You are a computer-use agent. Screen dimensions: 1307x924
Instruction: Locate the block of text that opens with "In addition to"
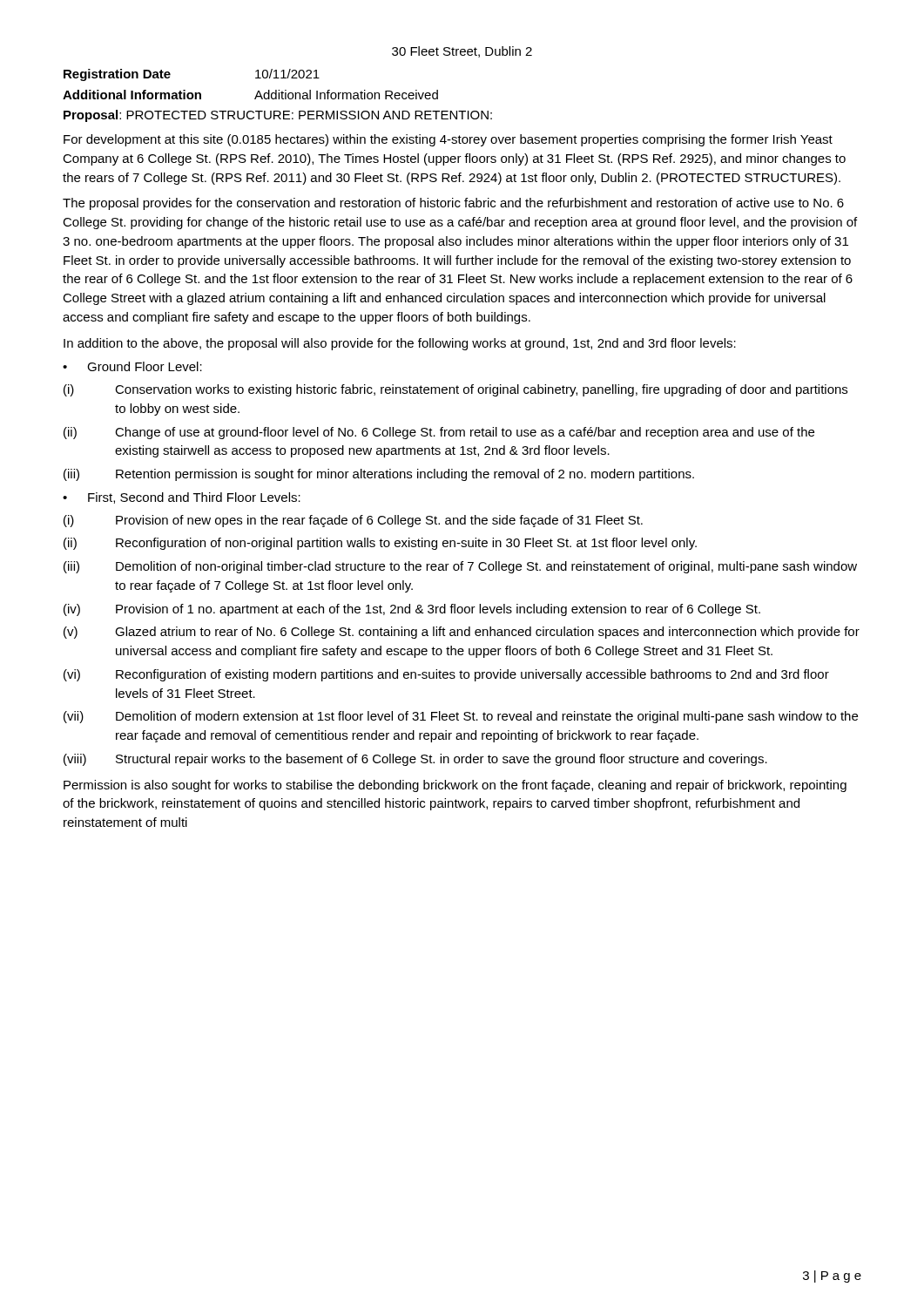(400, 342)
